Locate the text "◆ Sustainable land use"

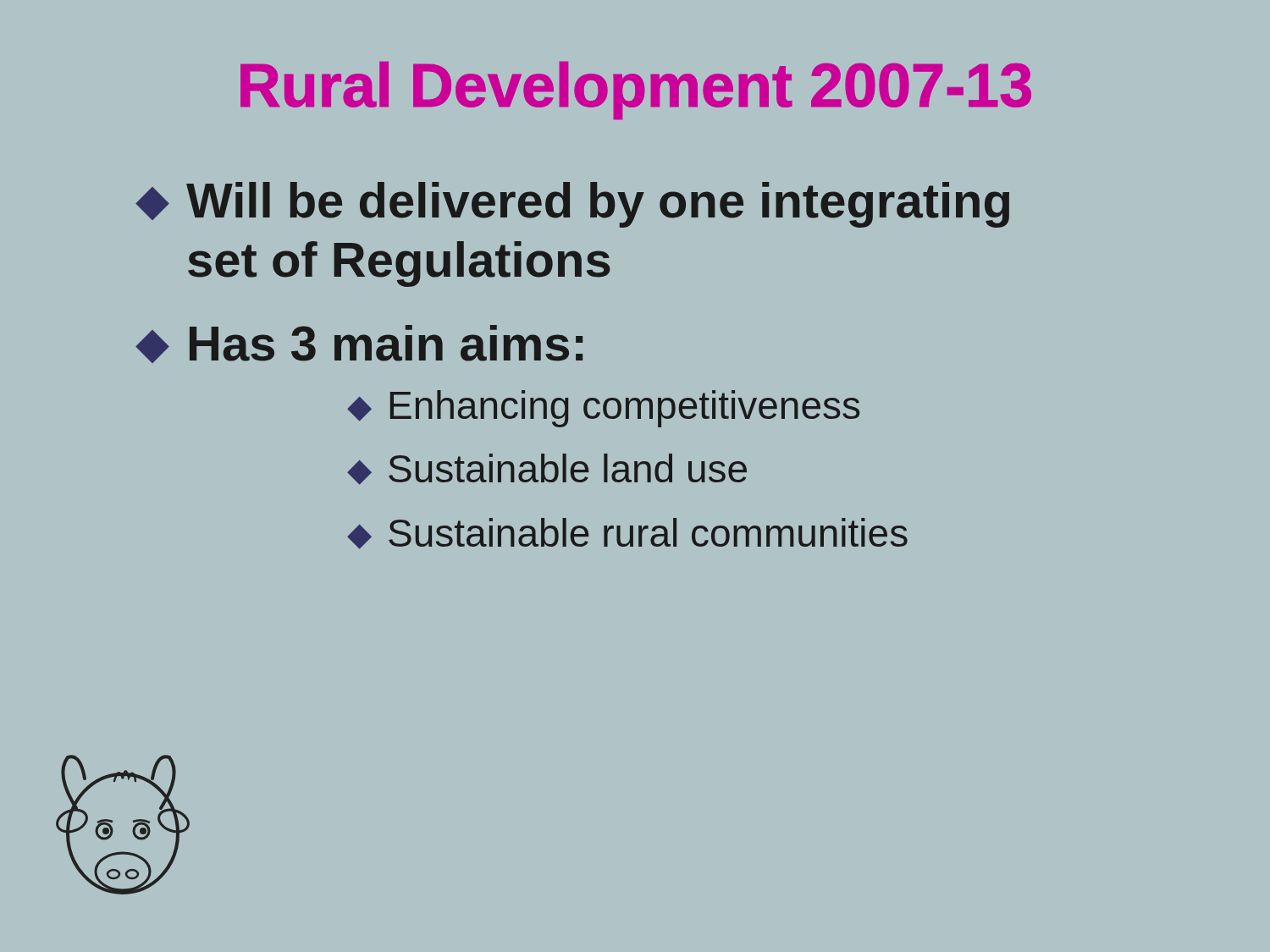[x=548, y=470]
